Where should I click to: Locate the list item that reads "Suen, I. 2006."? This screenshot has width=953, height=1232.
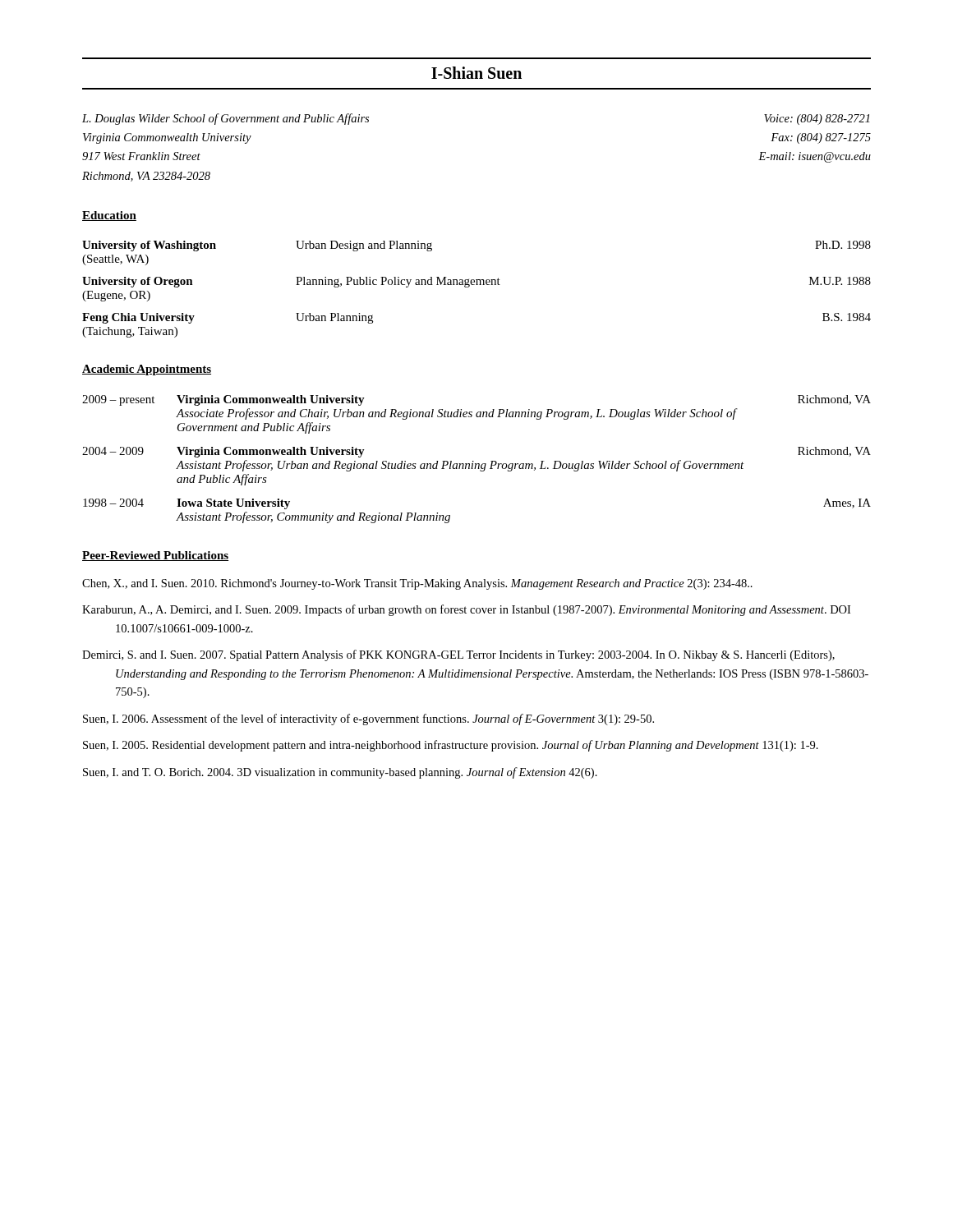point(368,718)
